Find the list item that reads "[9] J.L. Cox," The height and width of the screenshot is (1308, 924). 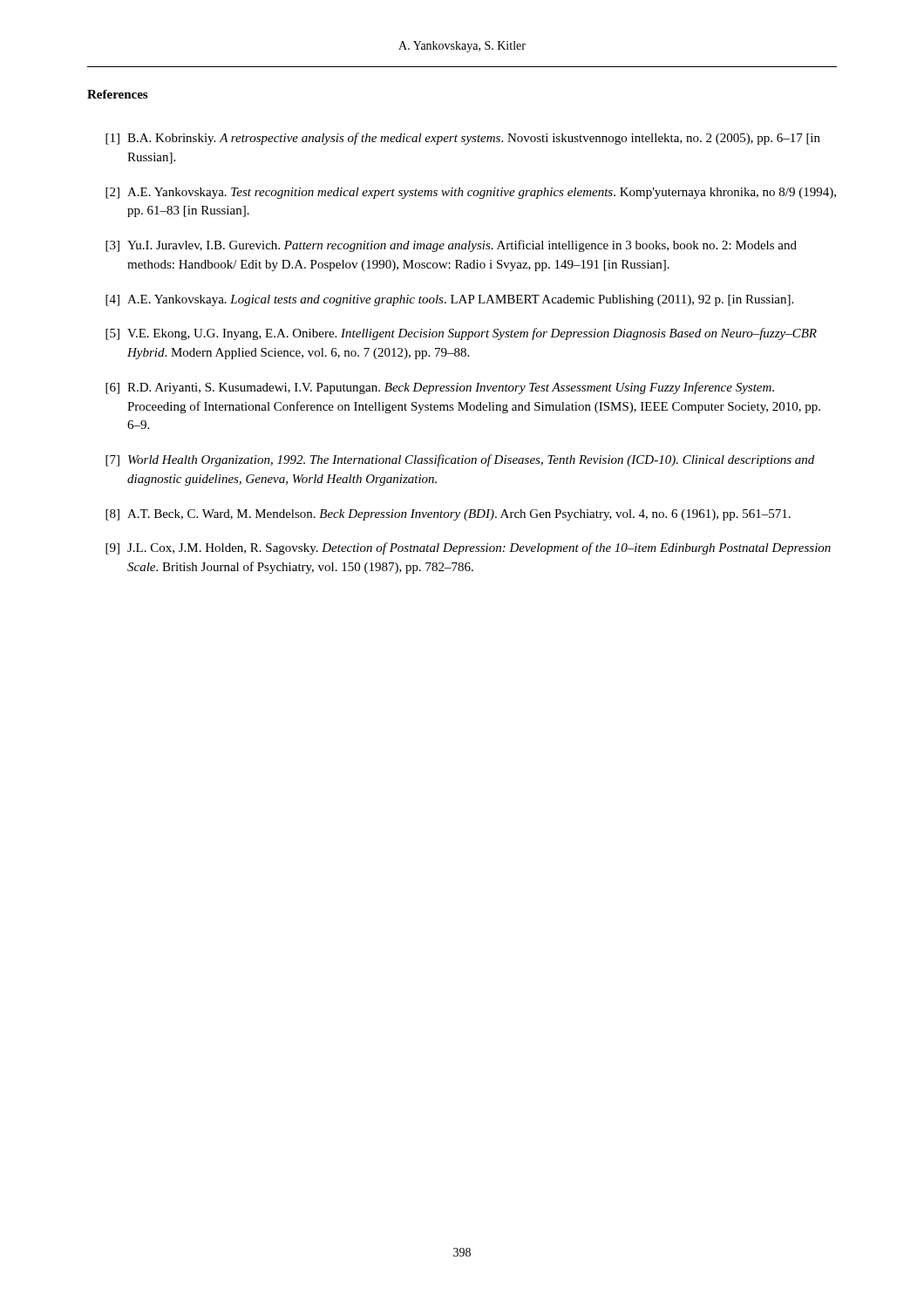(462, 558)
